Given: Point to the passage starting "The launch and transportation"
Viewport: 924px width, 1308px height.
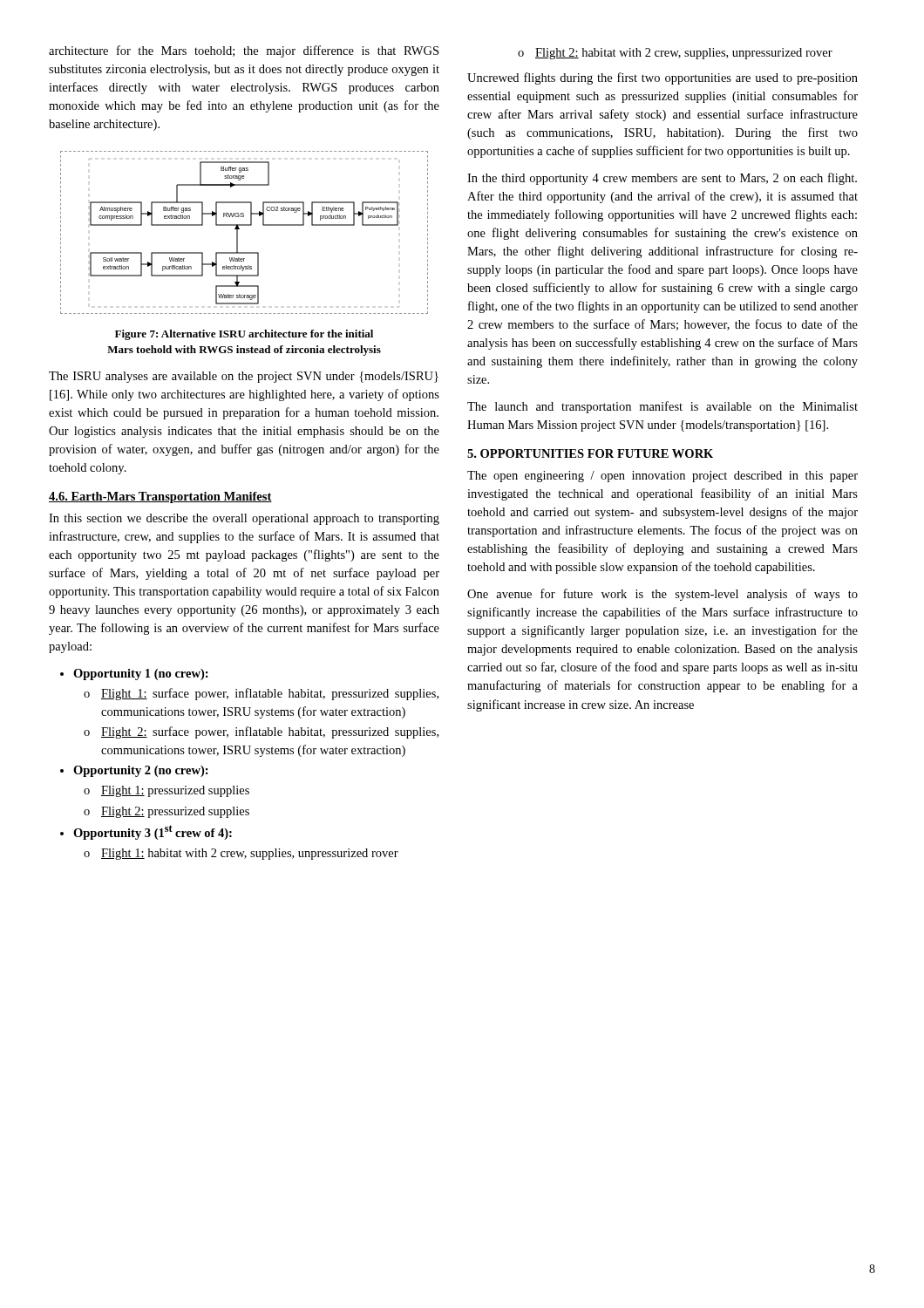Looking at the screenshot, I should 663,416.
